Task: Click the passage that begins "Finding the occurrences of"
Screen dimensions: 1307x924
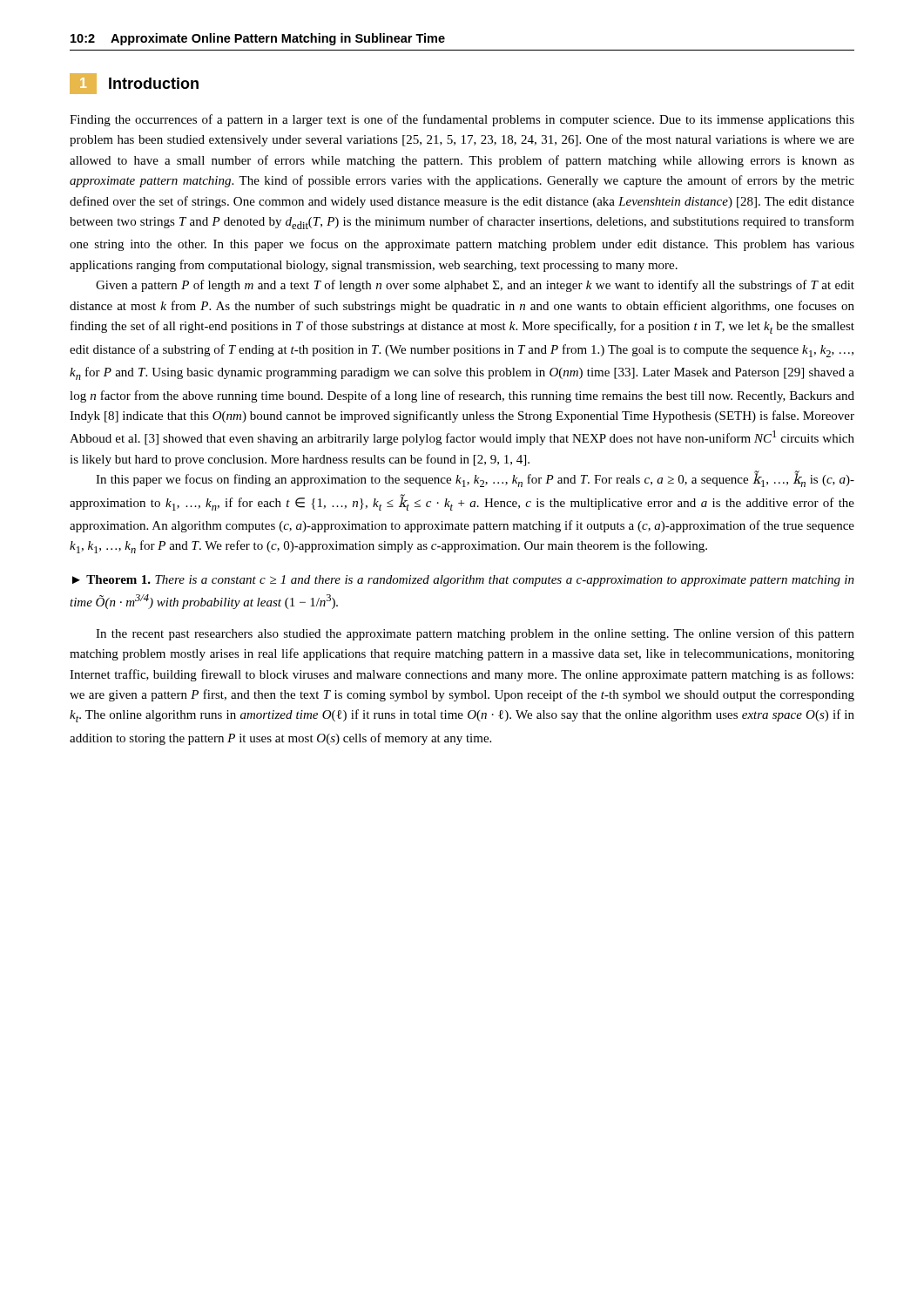Action: click(x=462, y=193)
